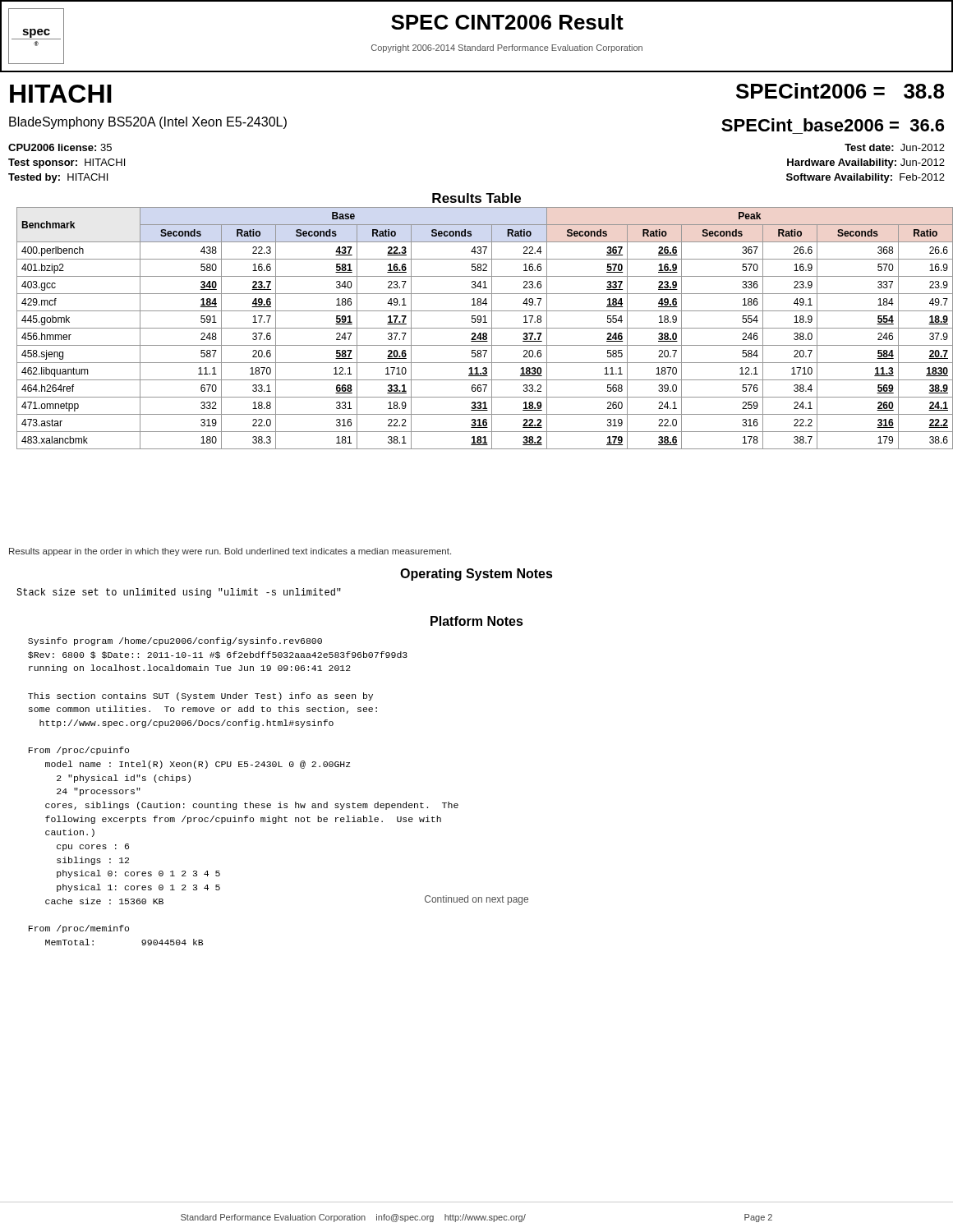Viewport: 953px width, 1232px height.
Task: Find the block on this page that starts "Stack size set to unlimited using "ulimit"
Action: point(179,593)
